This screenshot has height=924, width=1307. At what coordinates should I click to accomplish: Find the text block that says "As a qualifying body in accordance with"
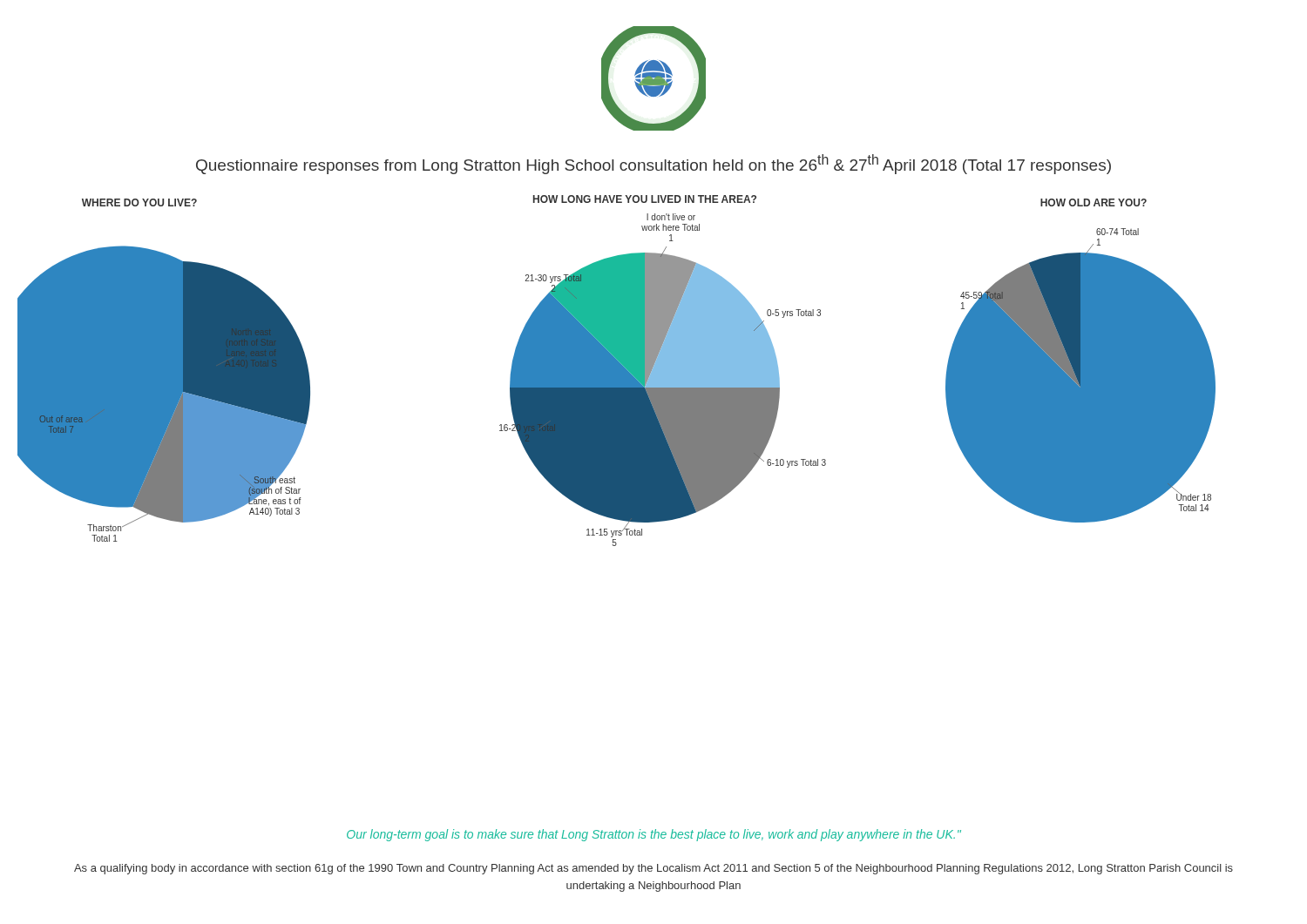pos(654,876)
